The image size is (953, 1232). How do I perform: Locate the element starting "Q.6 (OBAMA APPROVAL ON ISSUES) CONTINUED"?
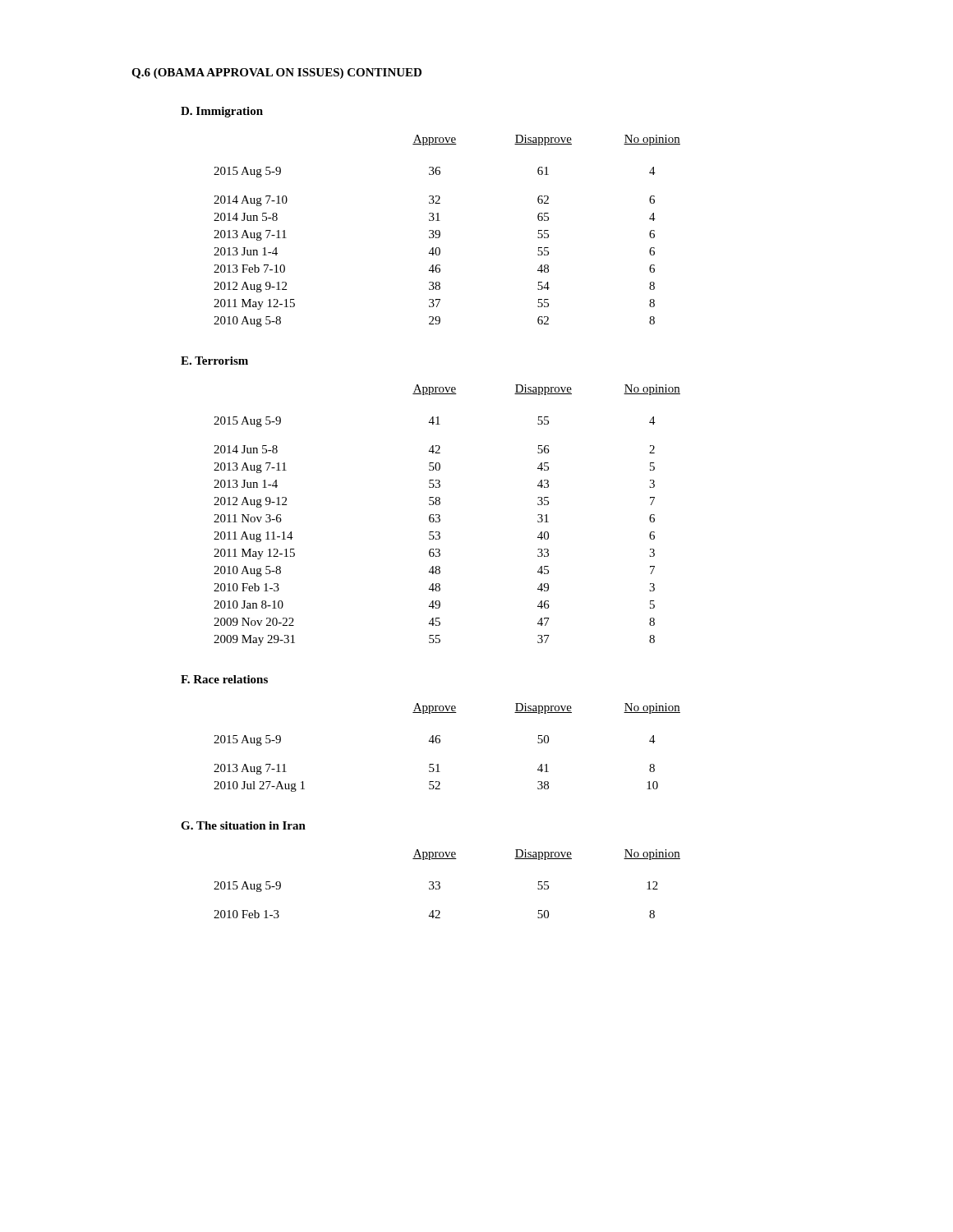[277, 72]
